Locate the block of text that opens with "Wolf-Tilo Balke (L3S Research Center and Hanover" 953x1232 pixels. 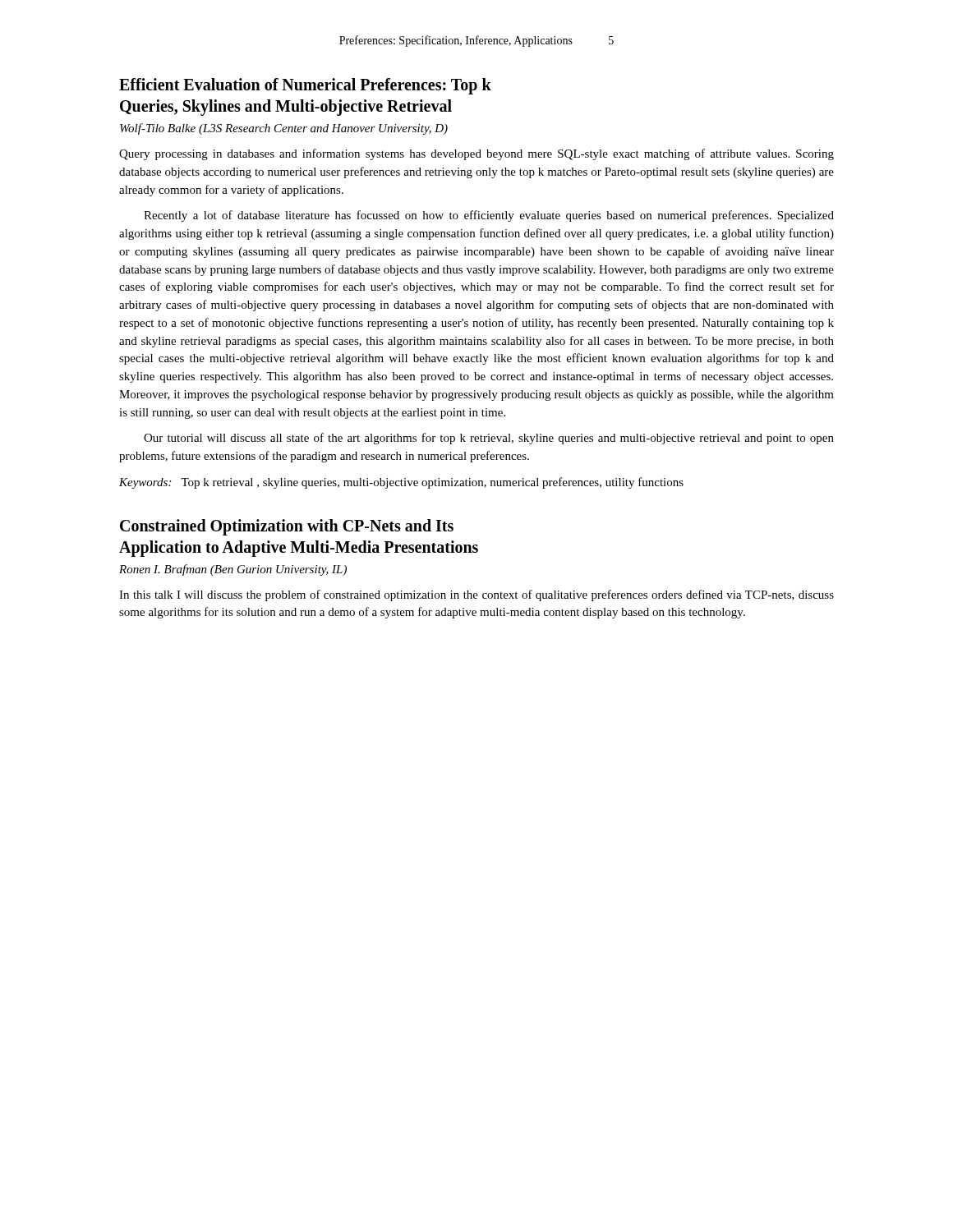coord(283,128)
